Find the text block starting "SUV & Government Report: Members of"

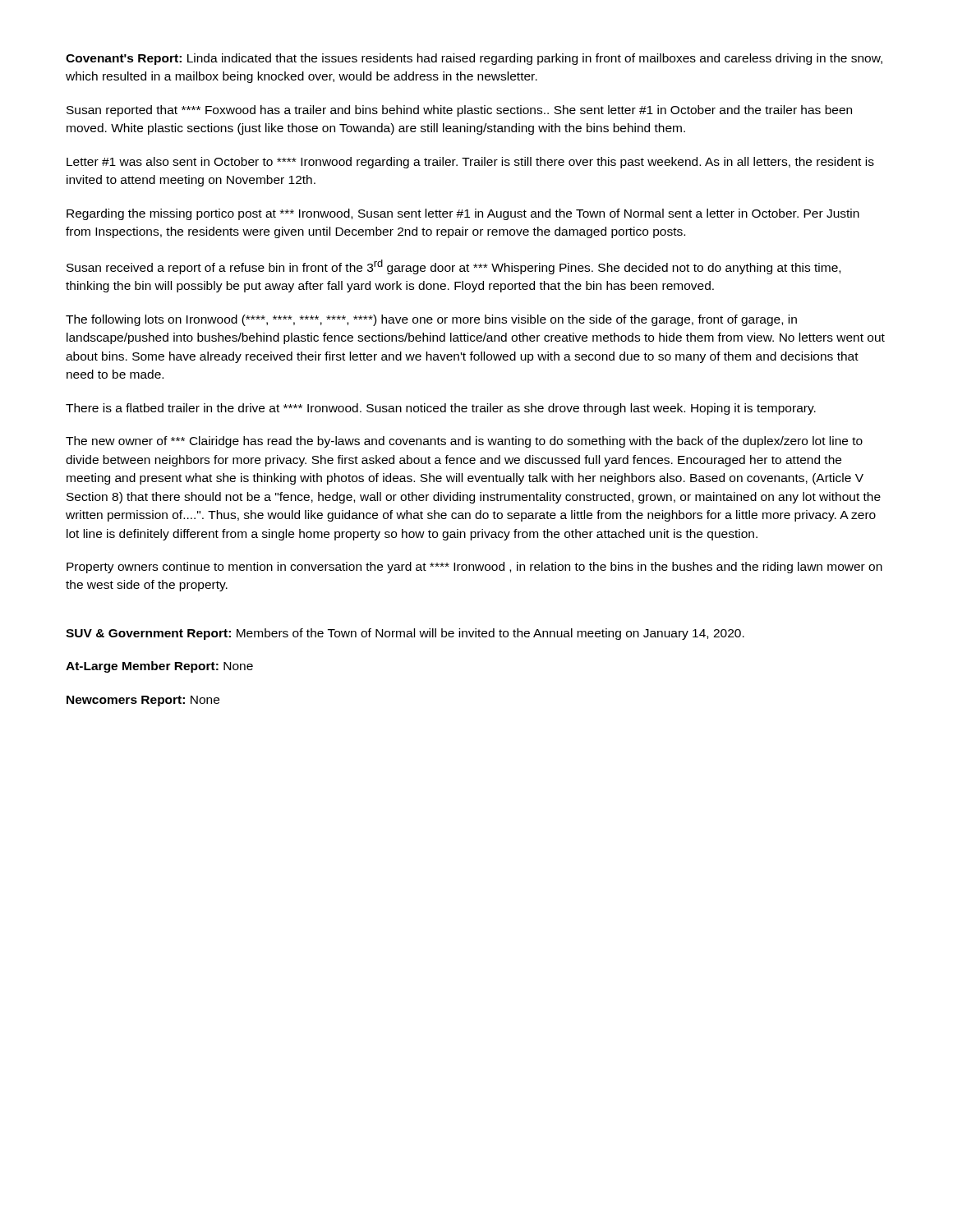pyautogui.click(x=405, y=633)
